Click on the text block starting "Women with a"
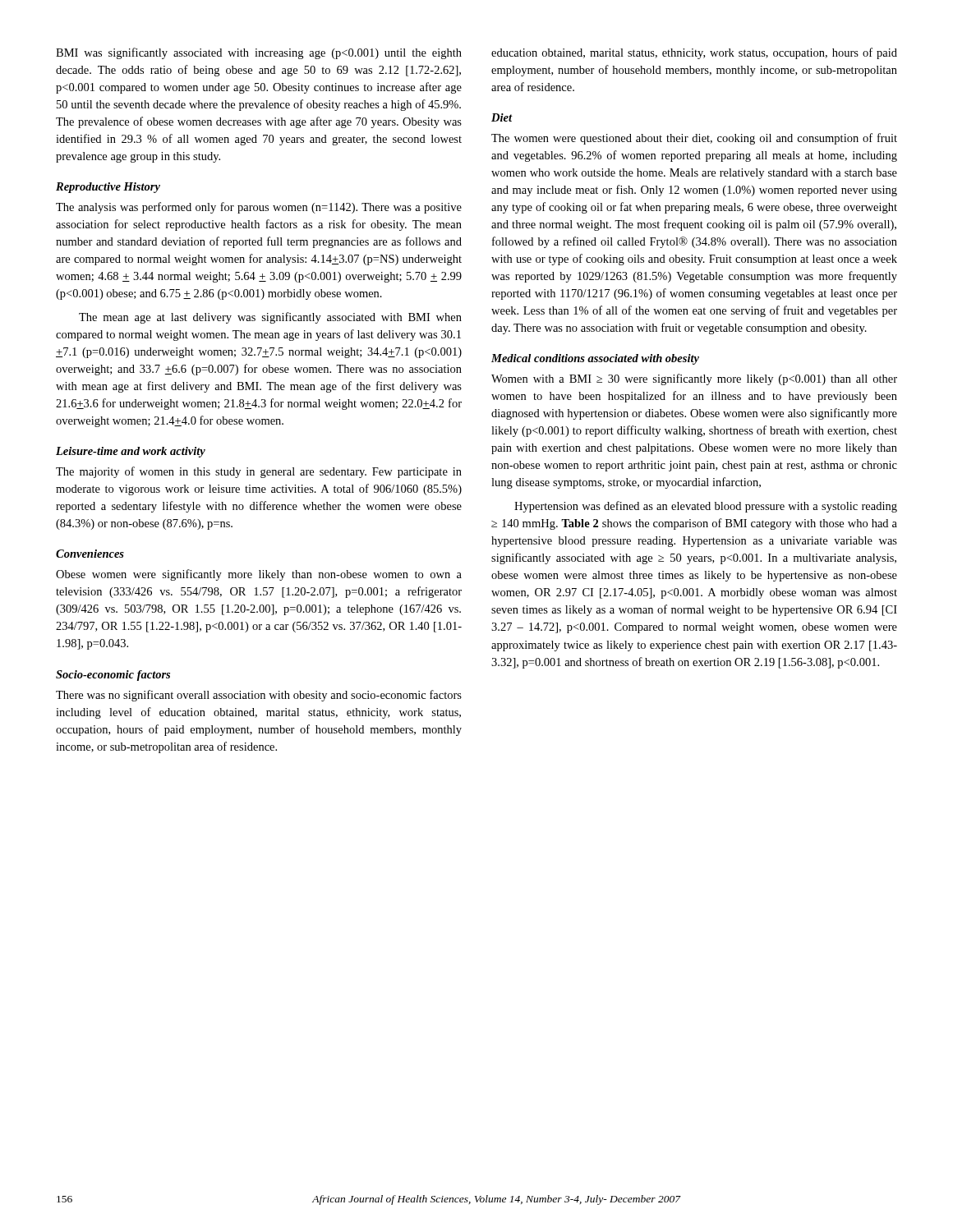The height and width of the screenshot is (1232, 953). (694, 521)
